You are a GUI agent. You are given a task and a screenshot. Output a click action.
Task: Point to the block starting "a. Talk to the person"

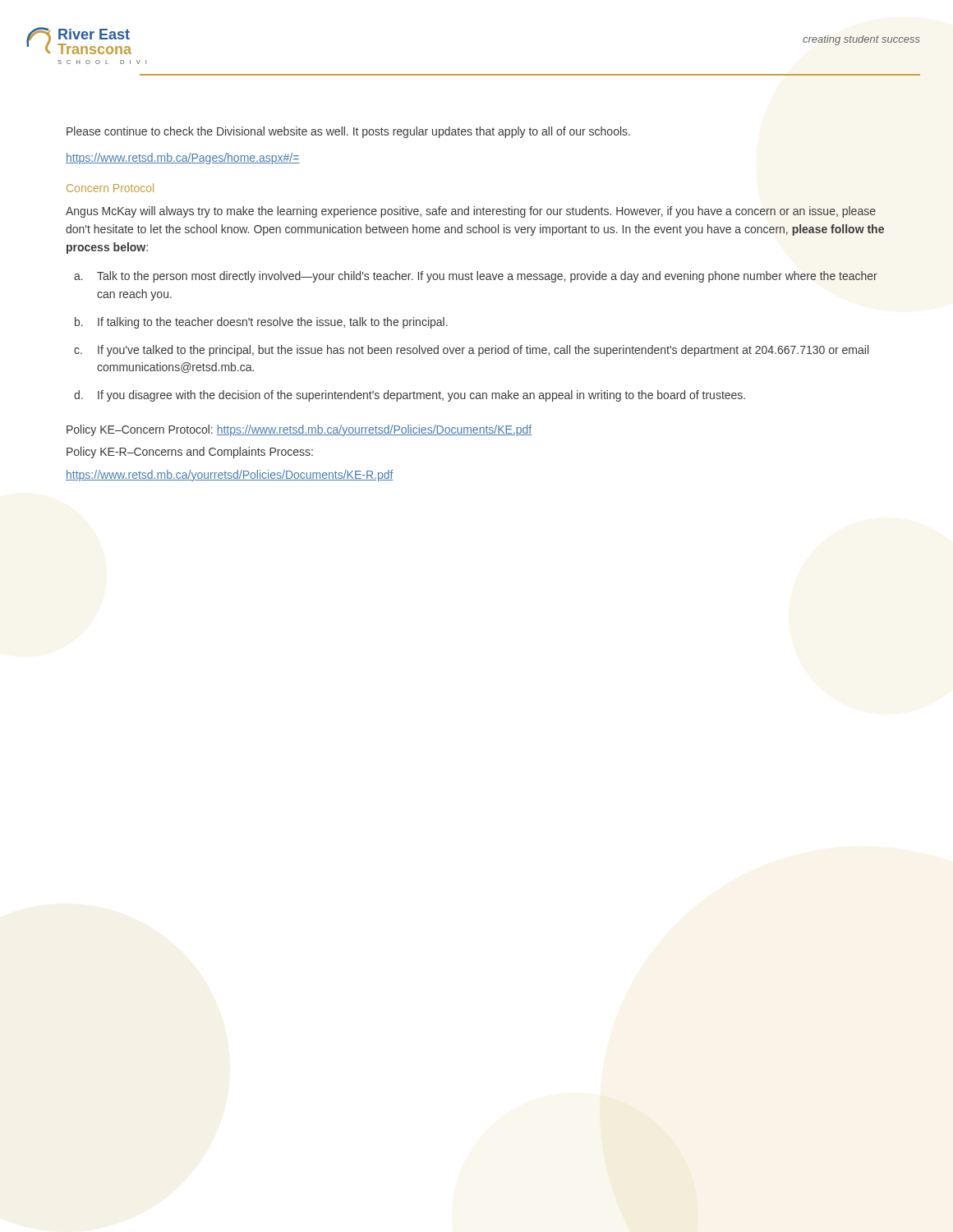tap(481, 286)
